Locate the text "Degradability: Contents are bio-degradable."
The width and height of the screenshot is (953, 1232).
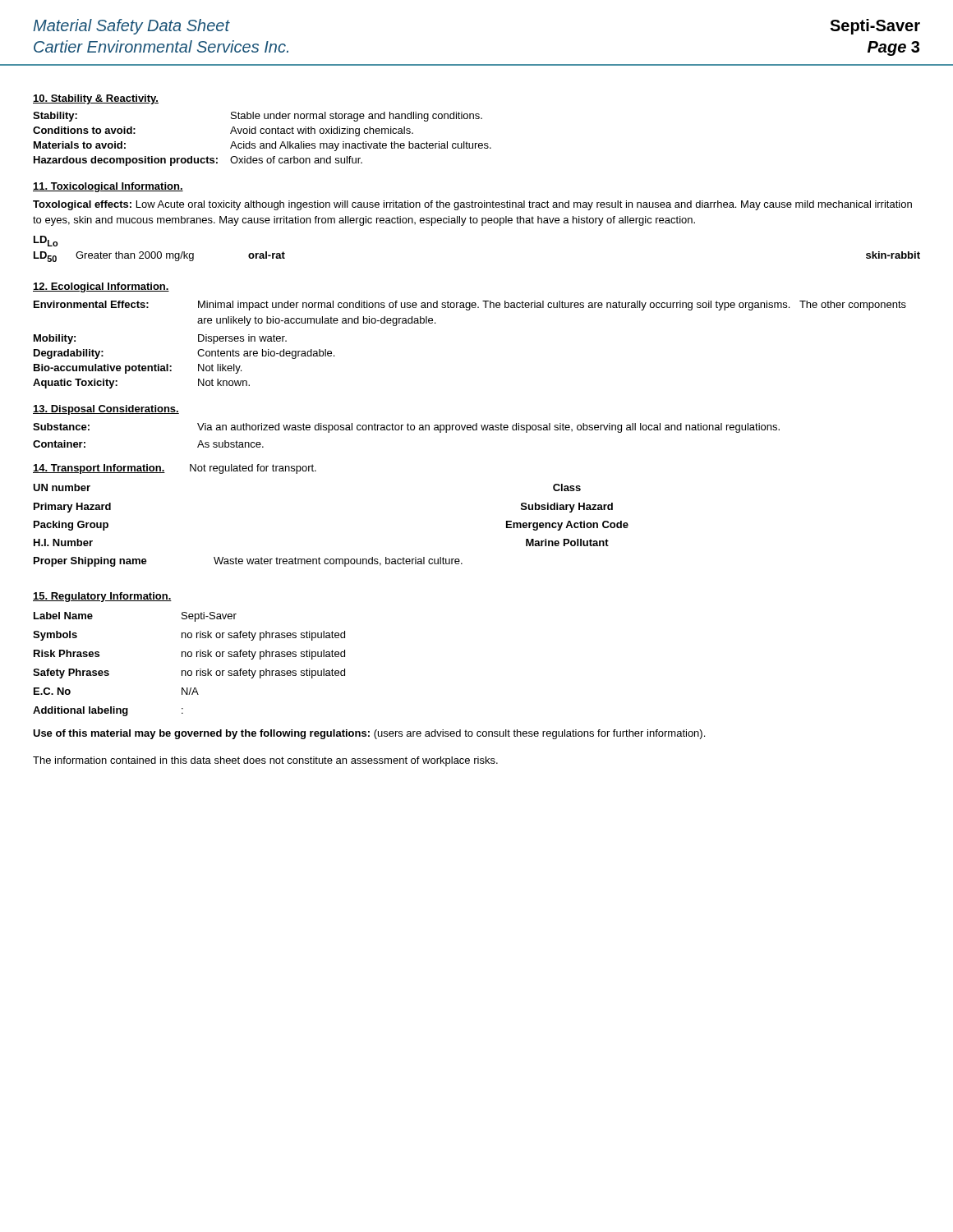73,354
